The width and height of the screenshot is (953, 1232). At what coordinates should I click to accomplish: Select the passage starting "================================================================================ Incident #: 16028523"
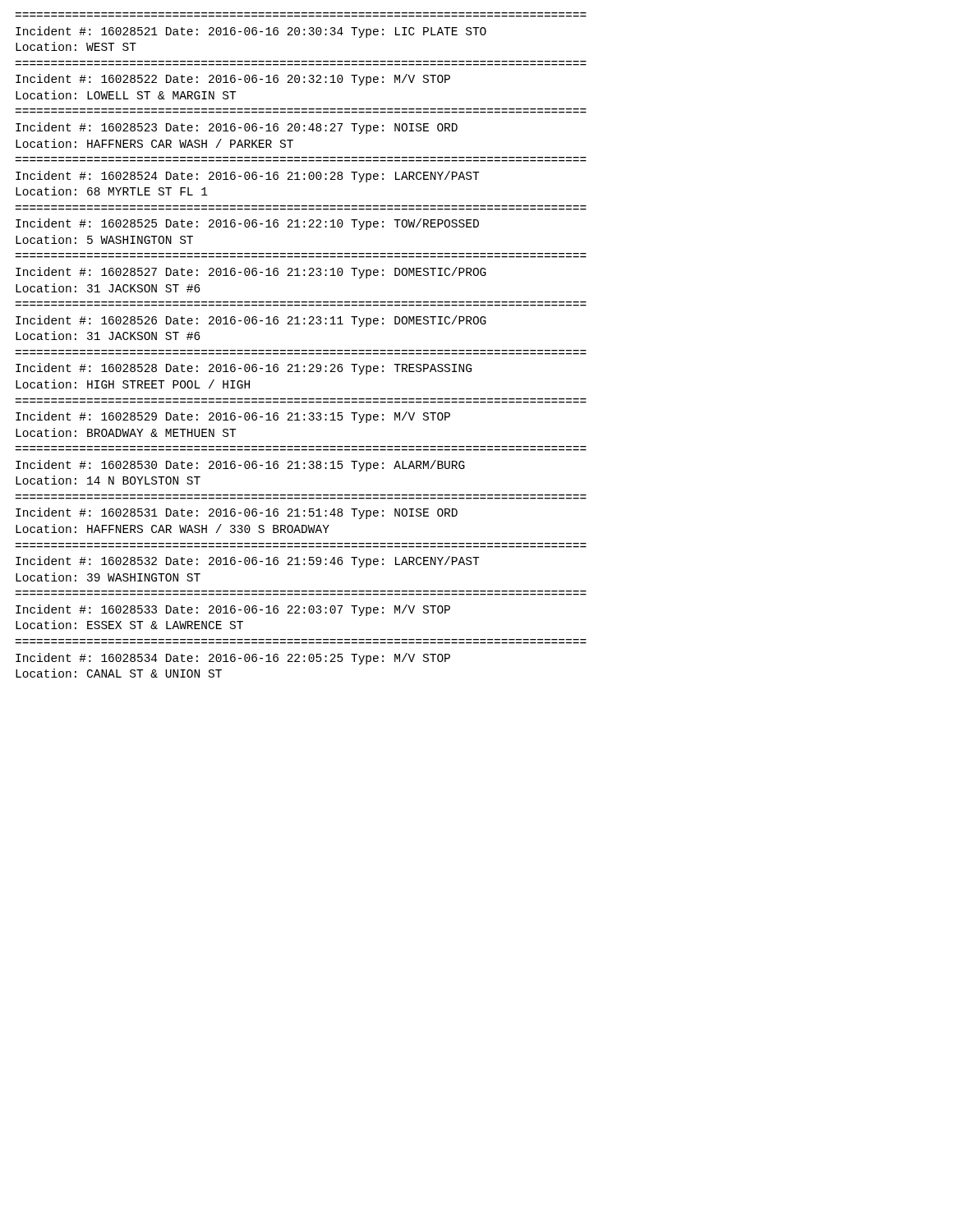237,128
